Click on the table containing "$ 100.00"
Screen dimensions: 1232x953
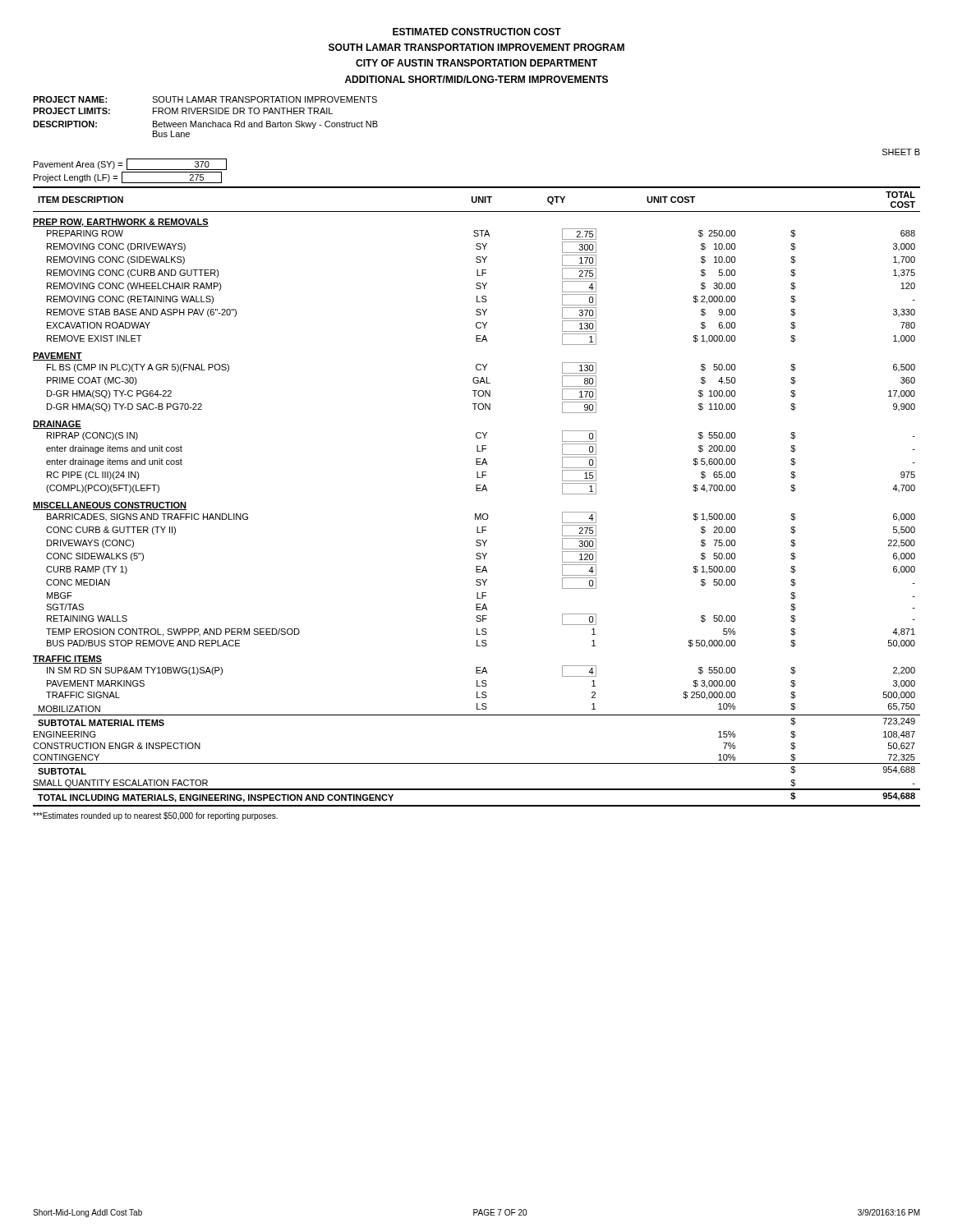click(476, 496)
